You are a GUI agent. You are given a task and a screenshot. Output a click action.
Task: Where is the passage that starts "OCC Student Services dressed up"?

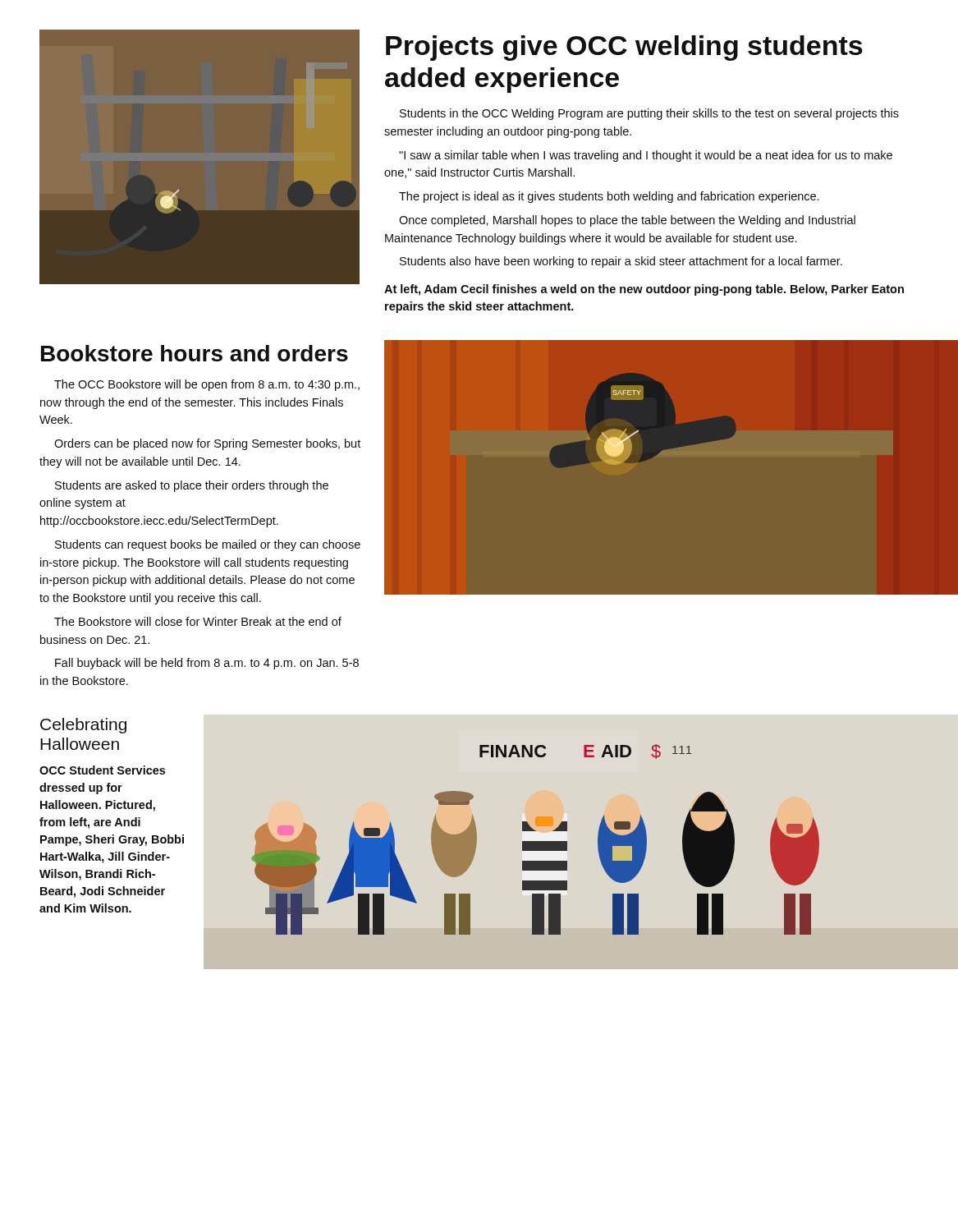click(112, 839)
